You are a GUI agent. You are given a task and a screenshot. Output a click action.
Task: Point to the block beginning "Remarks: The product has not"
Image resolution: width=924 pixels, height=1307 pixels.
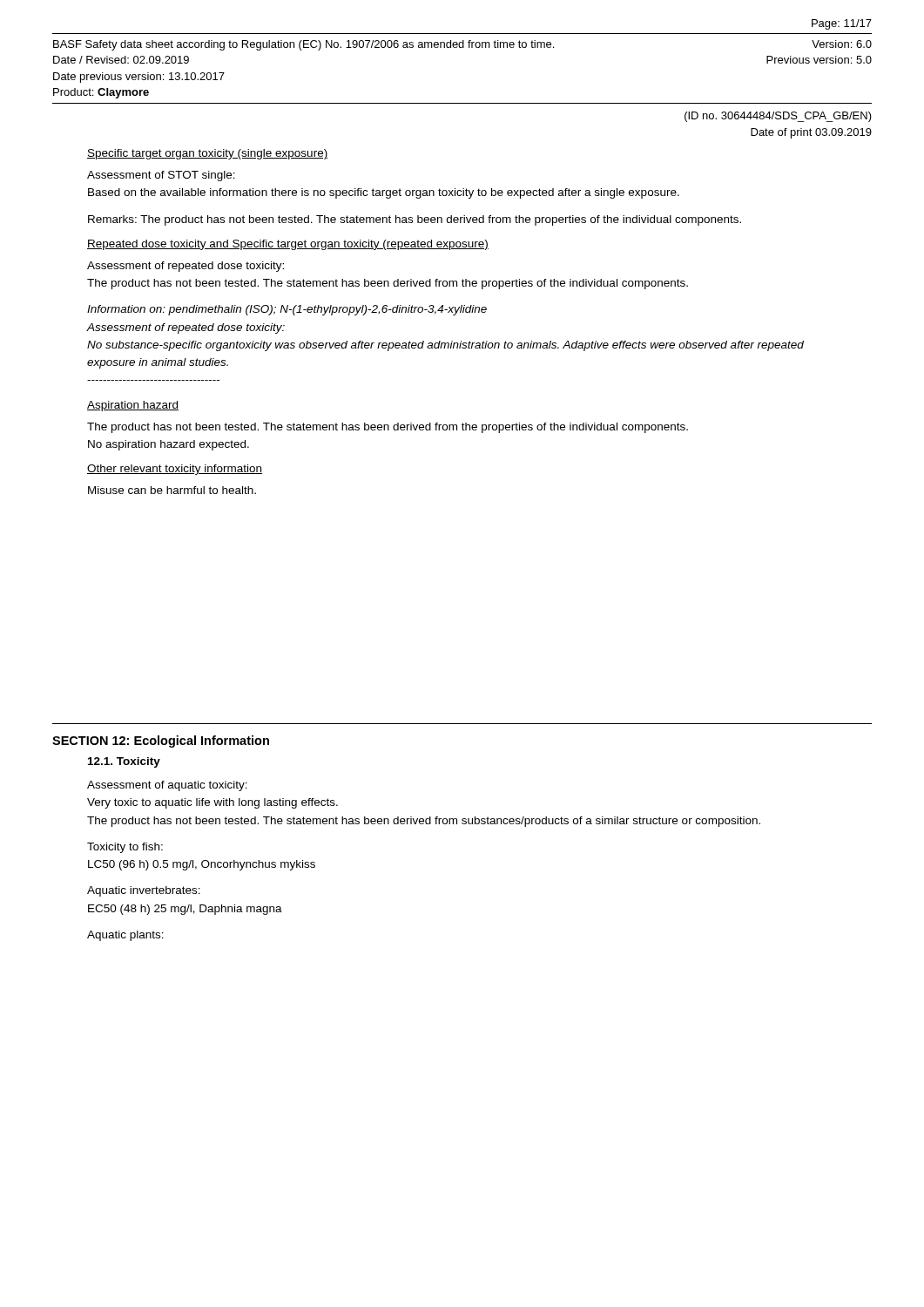pos(415,219)
